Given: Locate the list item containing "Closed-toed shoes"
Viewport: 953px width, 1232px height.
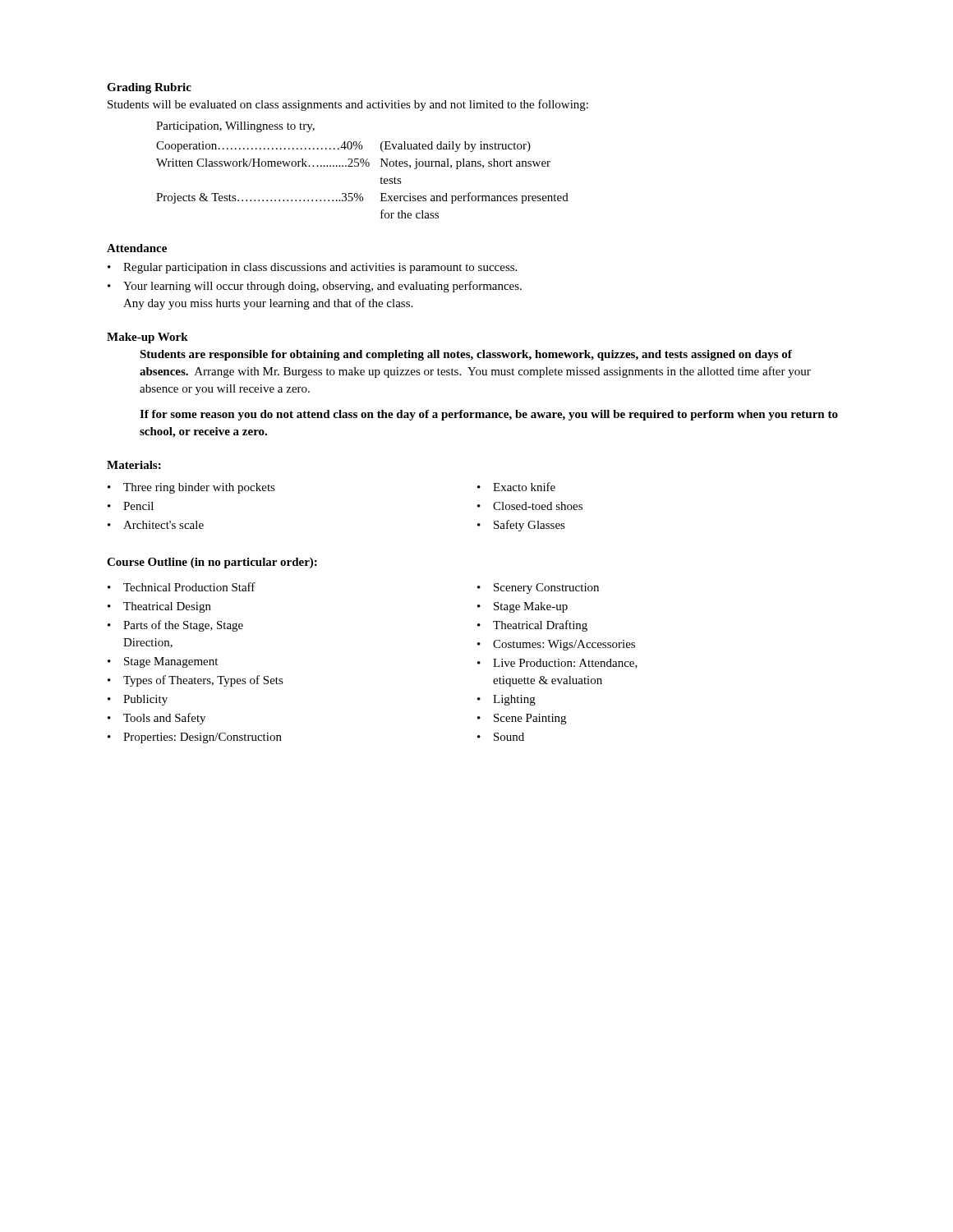Looking at the screenshot, I should coord(538,506).
